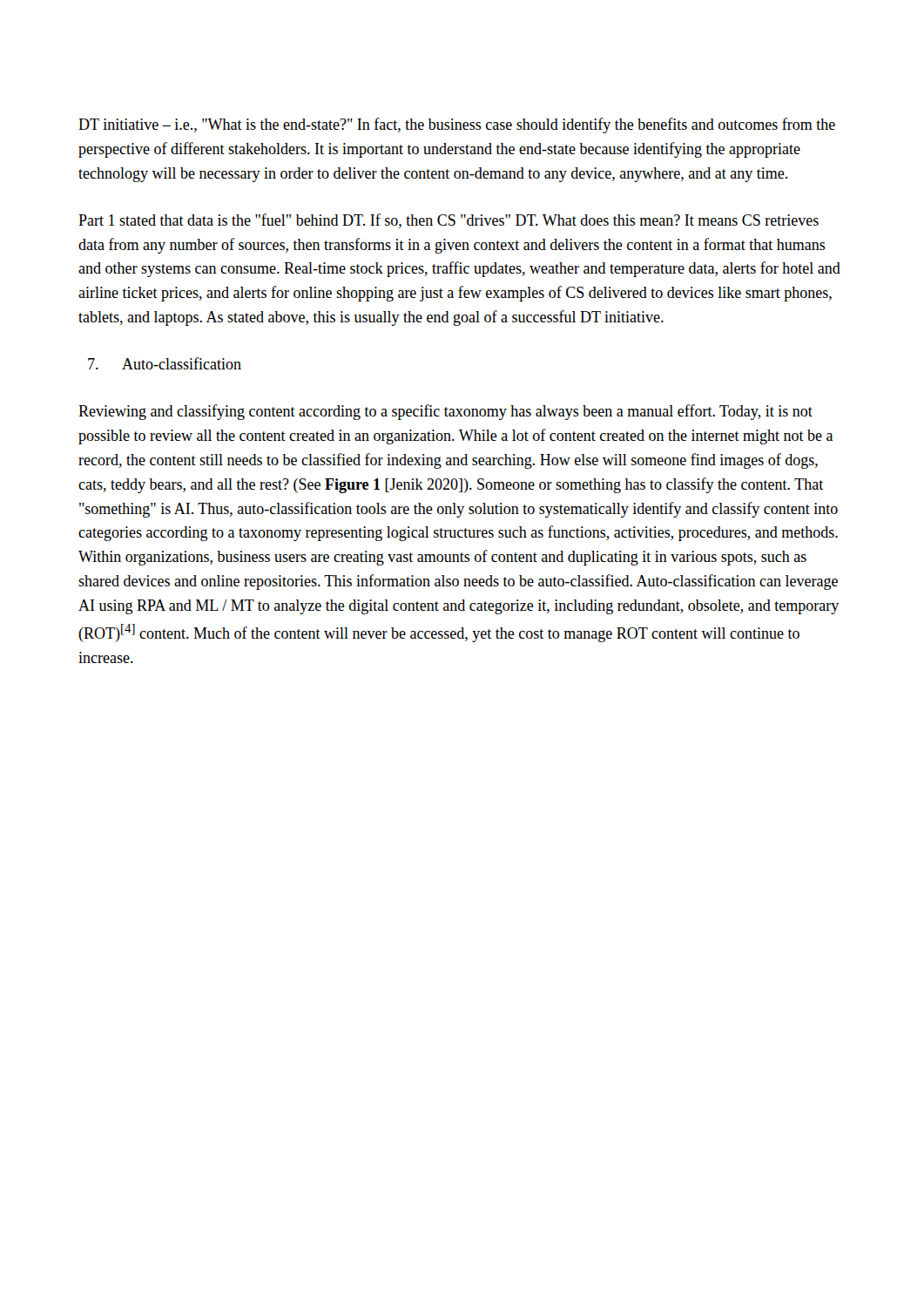Click on the passage starting "Part 1 stated that"

pyautogui.click(x=459, y=269)
